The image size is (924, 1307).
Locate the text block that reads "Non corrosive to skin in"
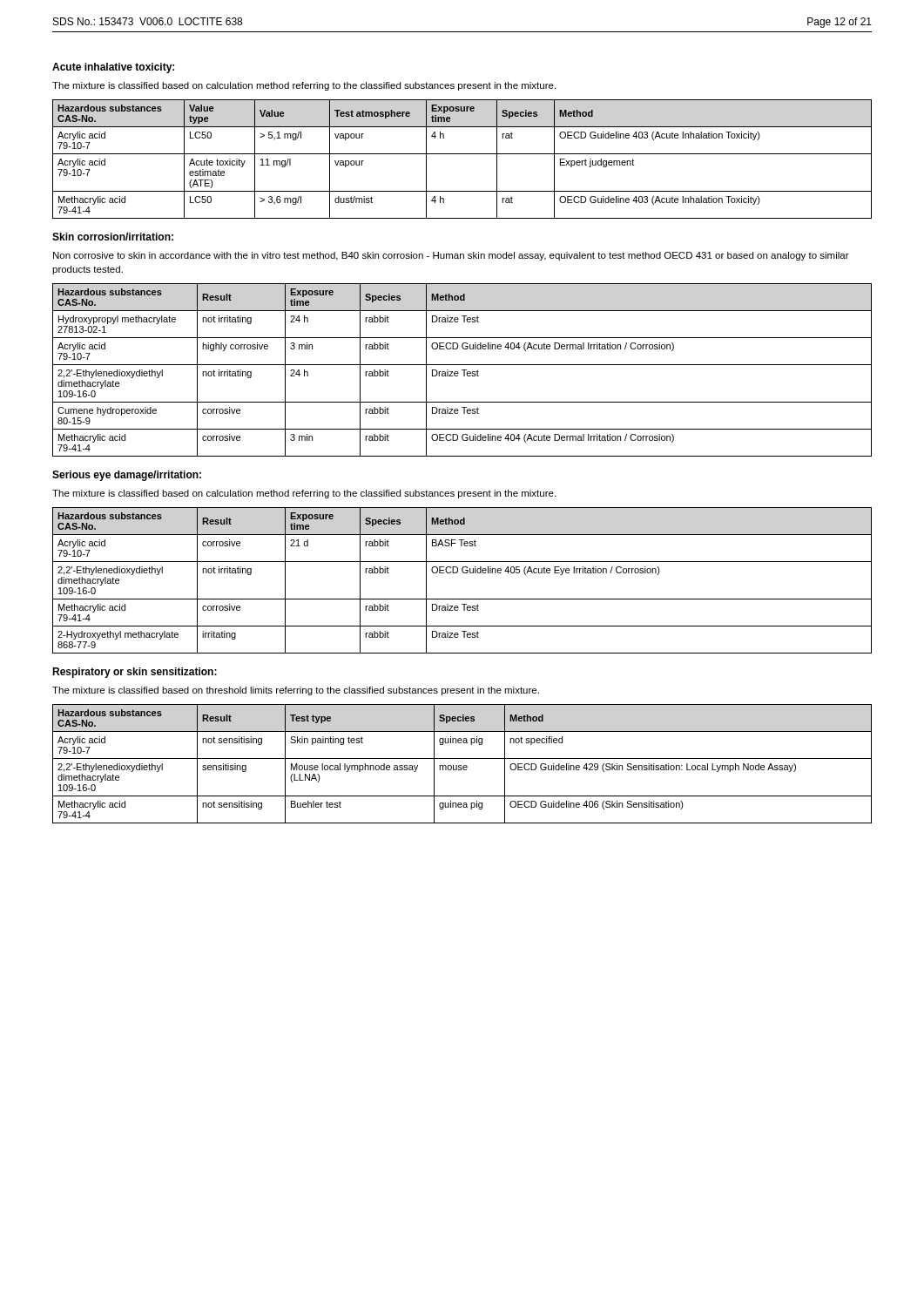(x=450, y=262)
